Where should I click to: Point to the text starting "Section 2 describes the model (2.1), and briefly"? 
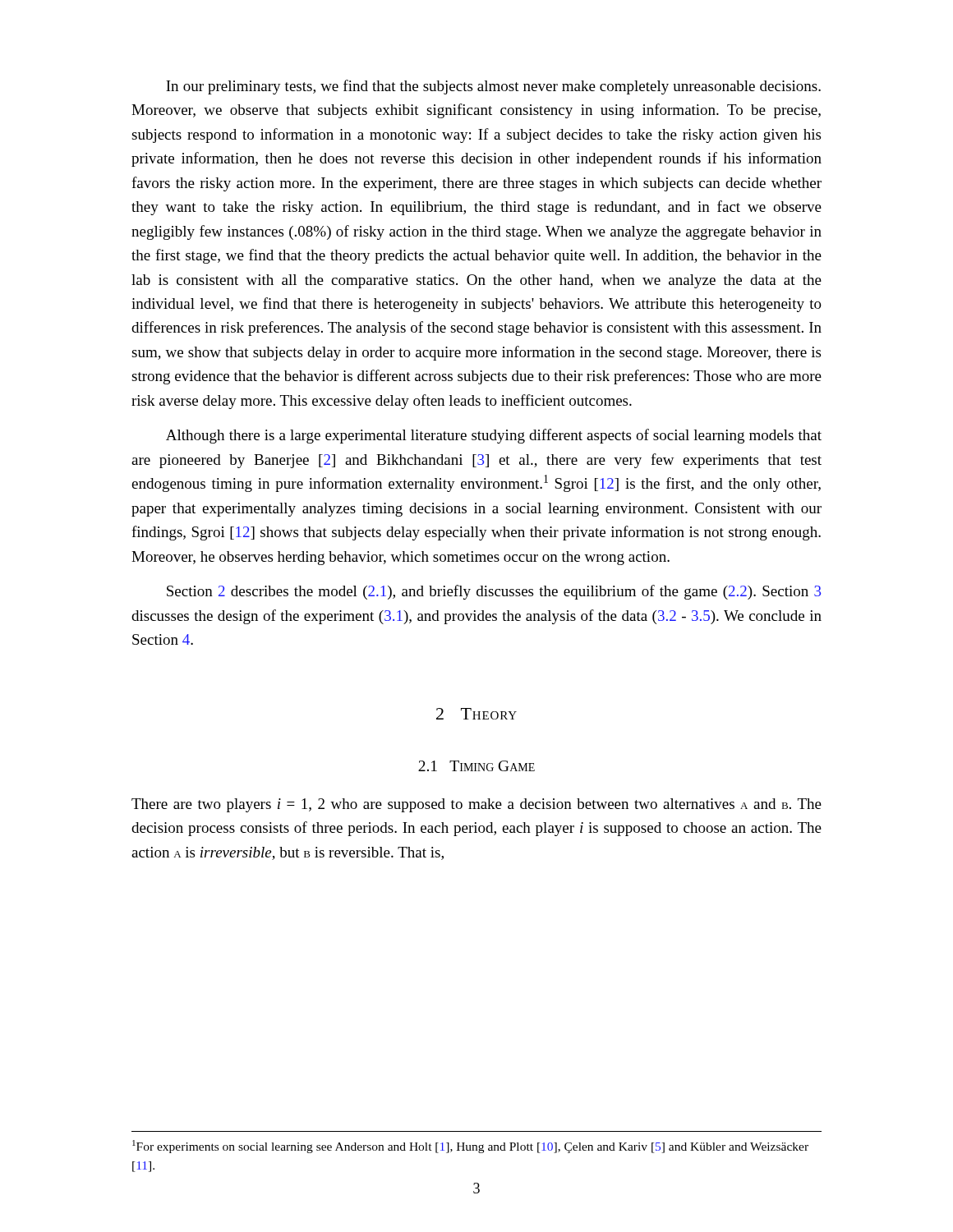click(476, 615)
